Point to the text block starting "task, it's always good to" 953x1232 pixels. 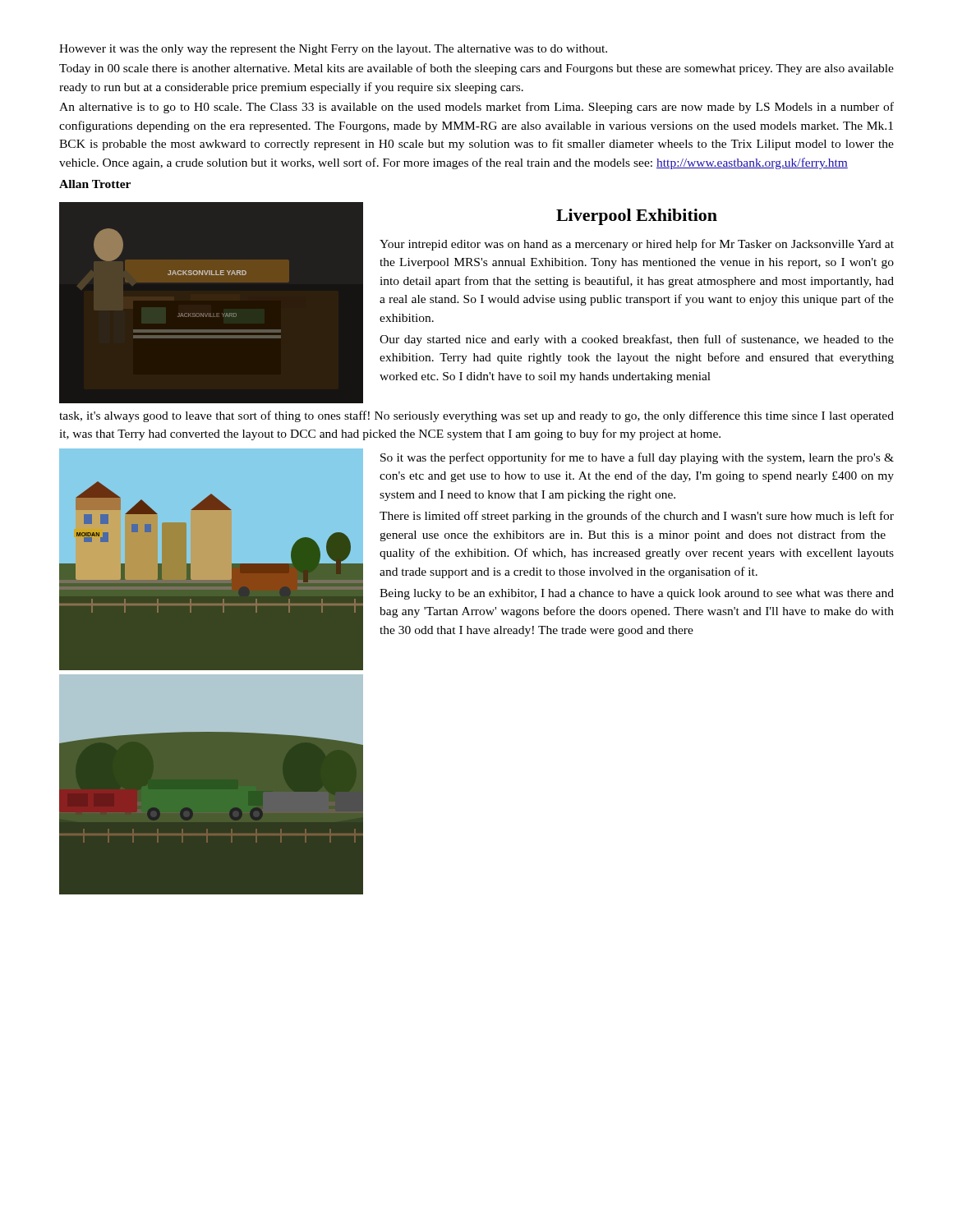[x=476, y=425]
